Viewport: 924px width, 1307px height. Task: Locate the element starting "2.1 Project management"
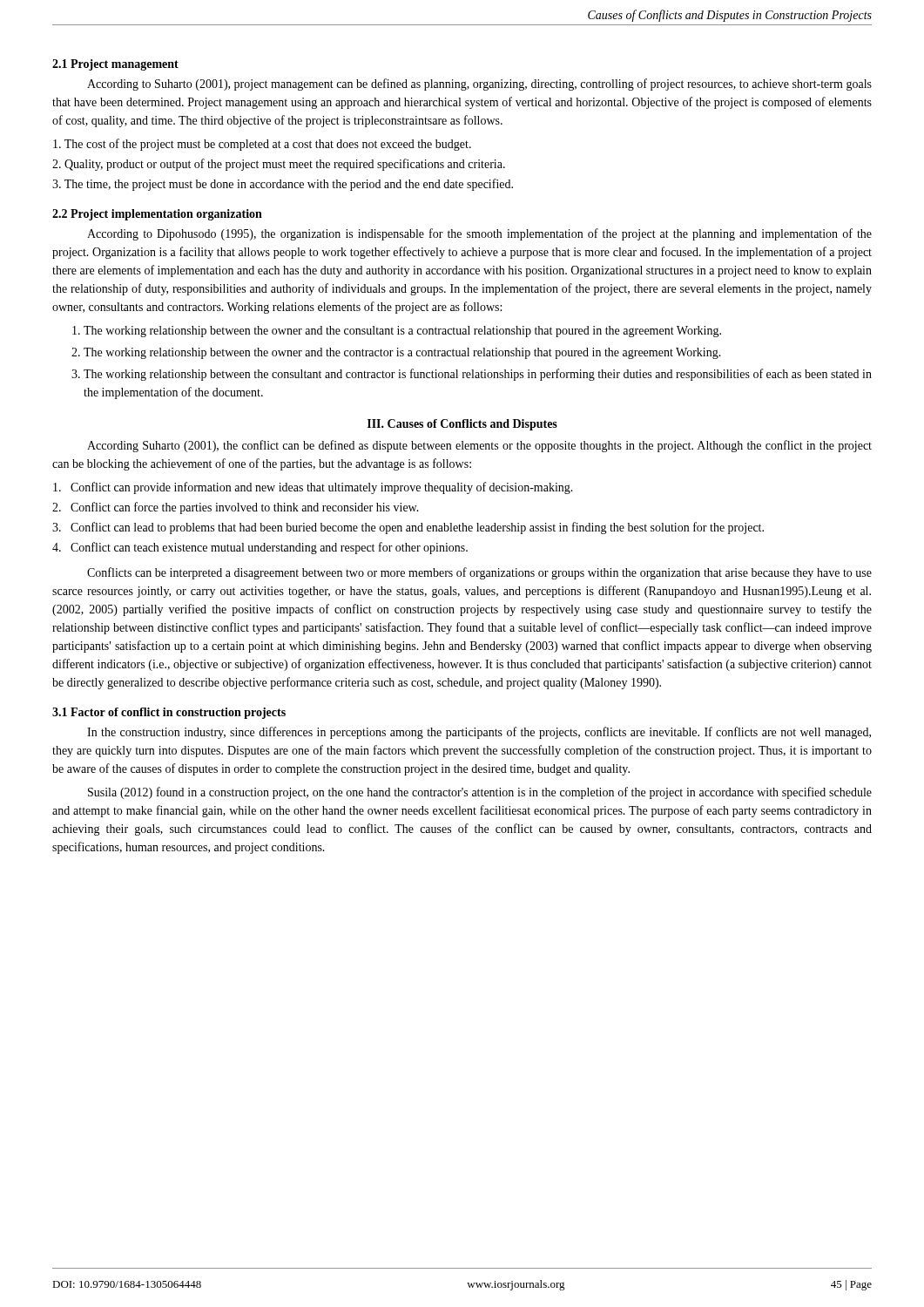pyautogui.click(x=115, y=64)
